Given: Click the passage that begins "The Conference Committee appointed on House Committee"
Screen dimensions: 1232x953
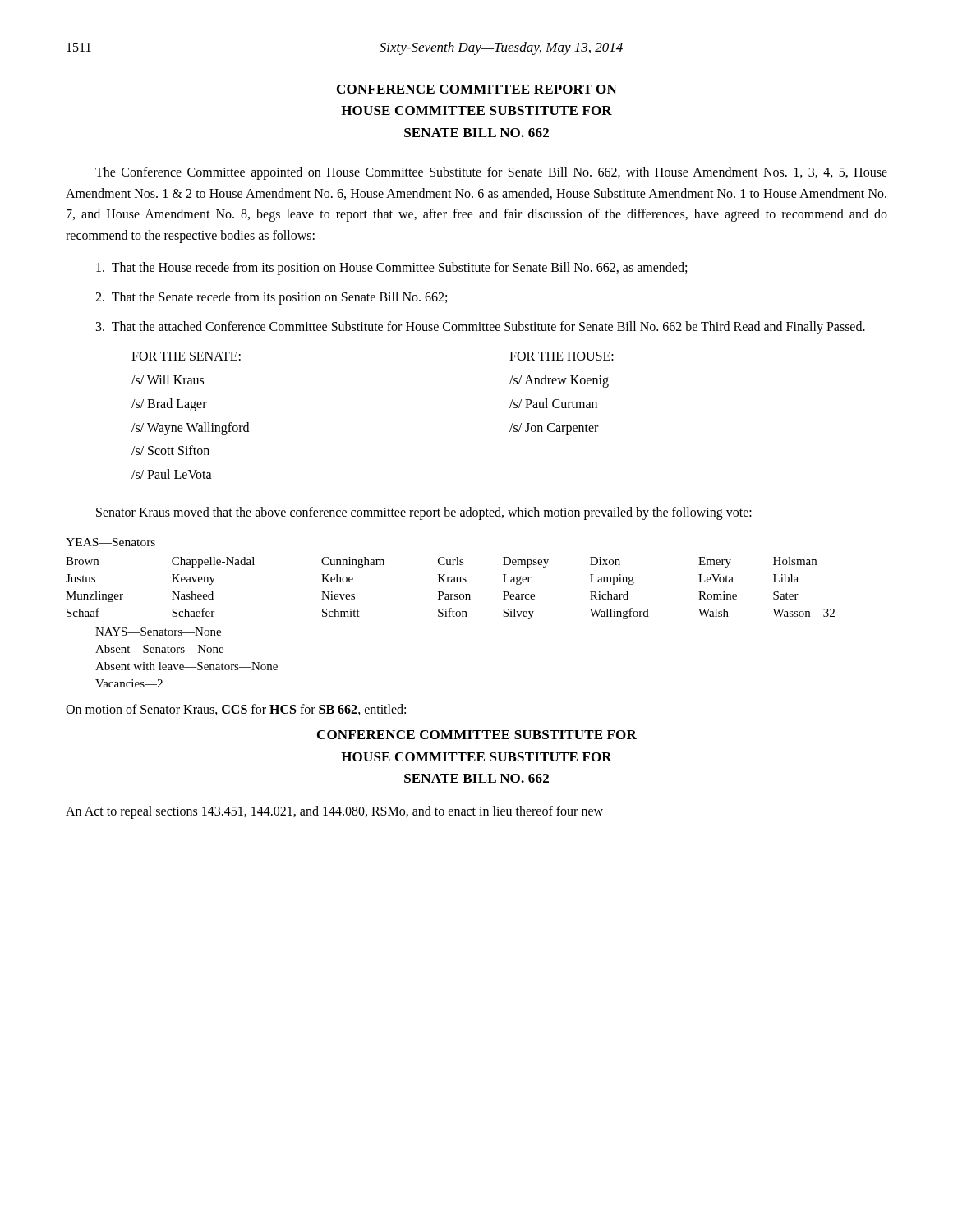Looking at the screenshot, I should pos(476,204).
